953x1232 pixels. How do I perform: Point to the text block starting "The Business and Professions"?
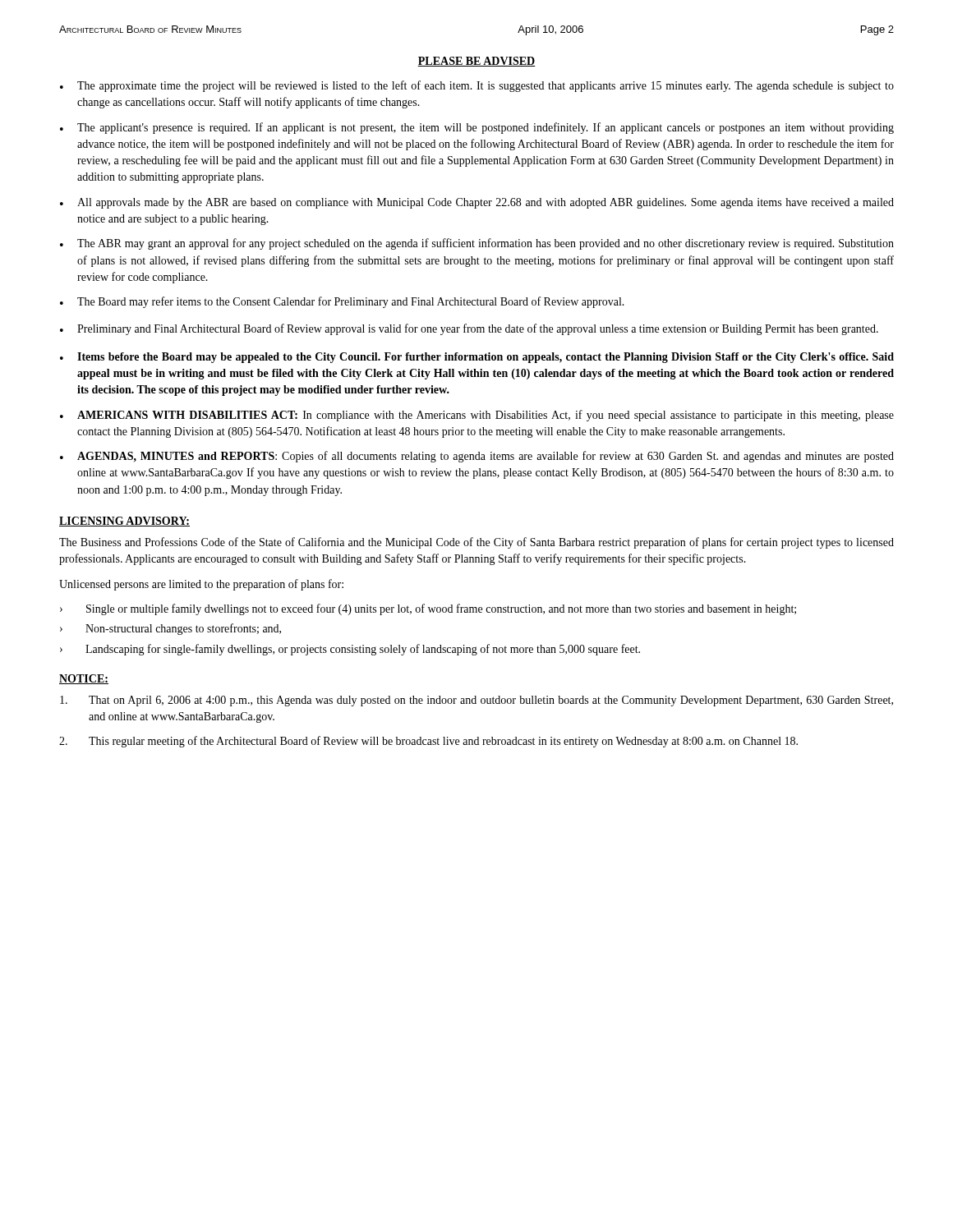click(476, 551)
